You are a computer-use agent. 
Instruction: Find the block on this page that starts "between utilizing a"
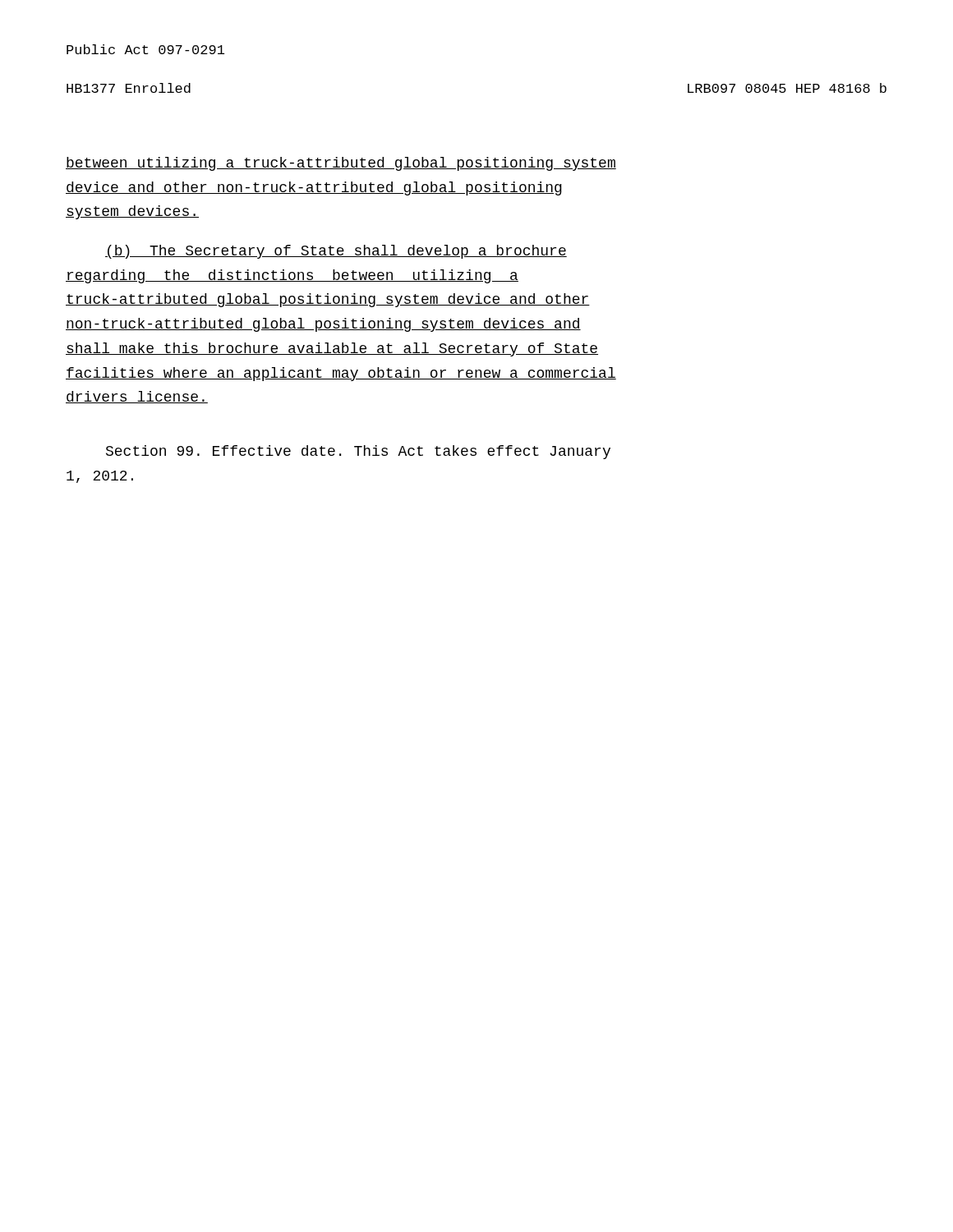[x=341, y=188]
